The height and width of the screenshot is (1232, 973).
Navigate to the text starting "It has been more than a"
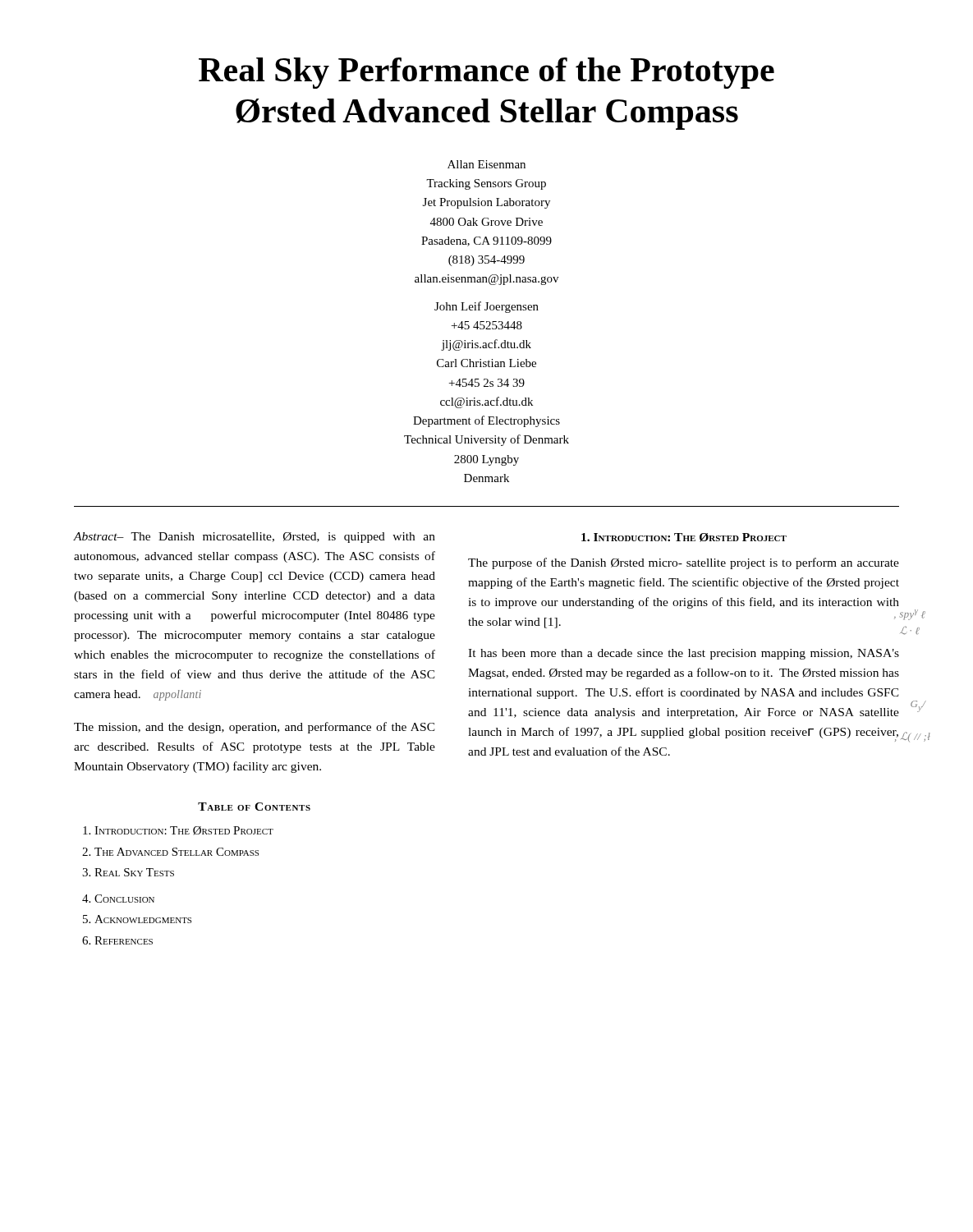point(684,702)
